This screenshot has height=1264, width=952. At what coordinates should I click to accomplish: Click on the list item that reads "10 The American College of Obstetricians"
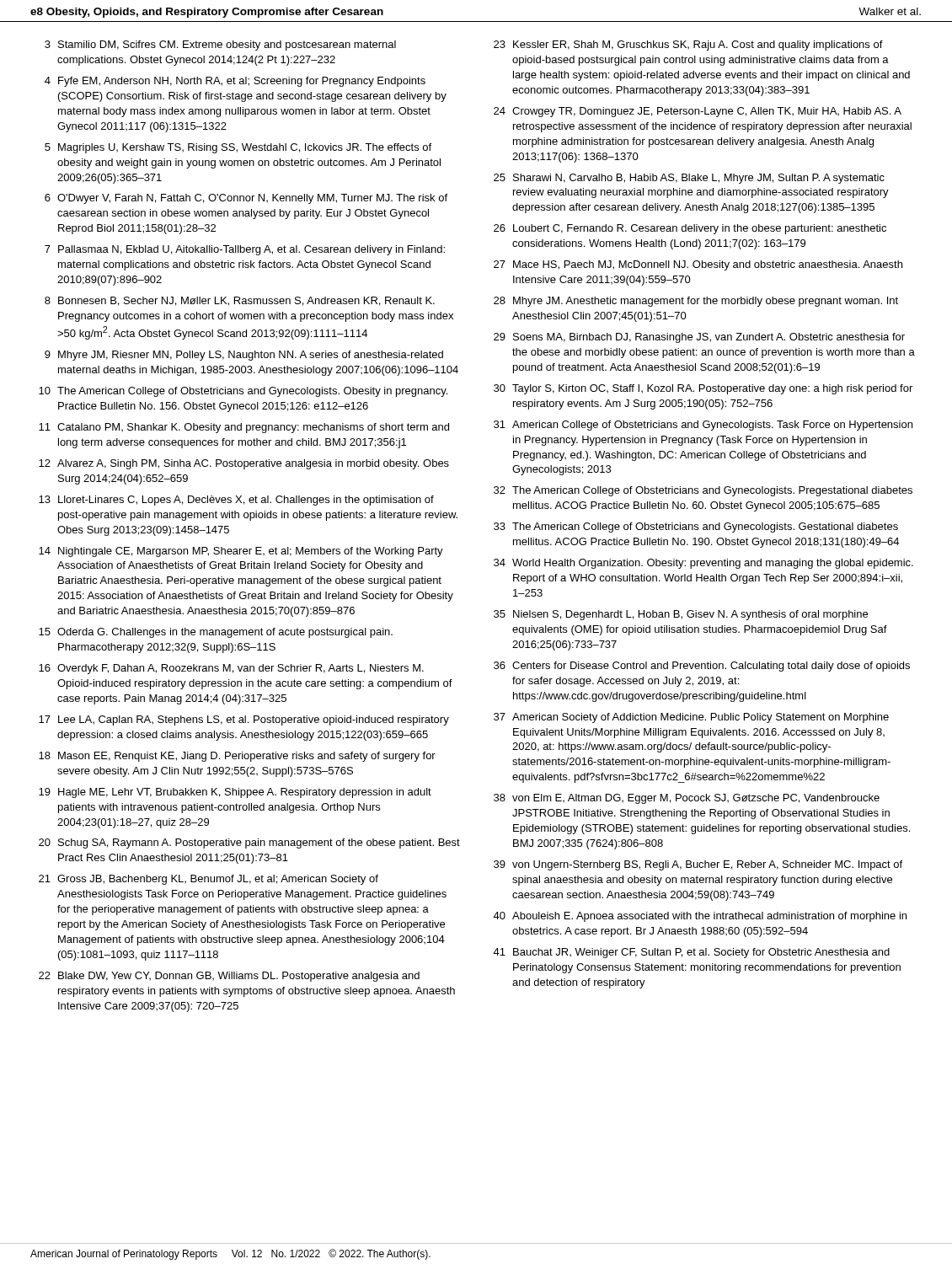[x=245, y=399]
